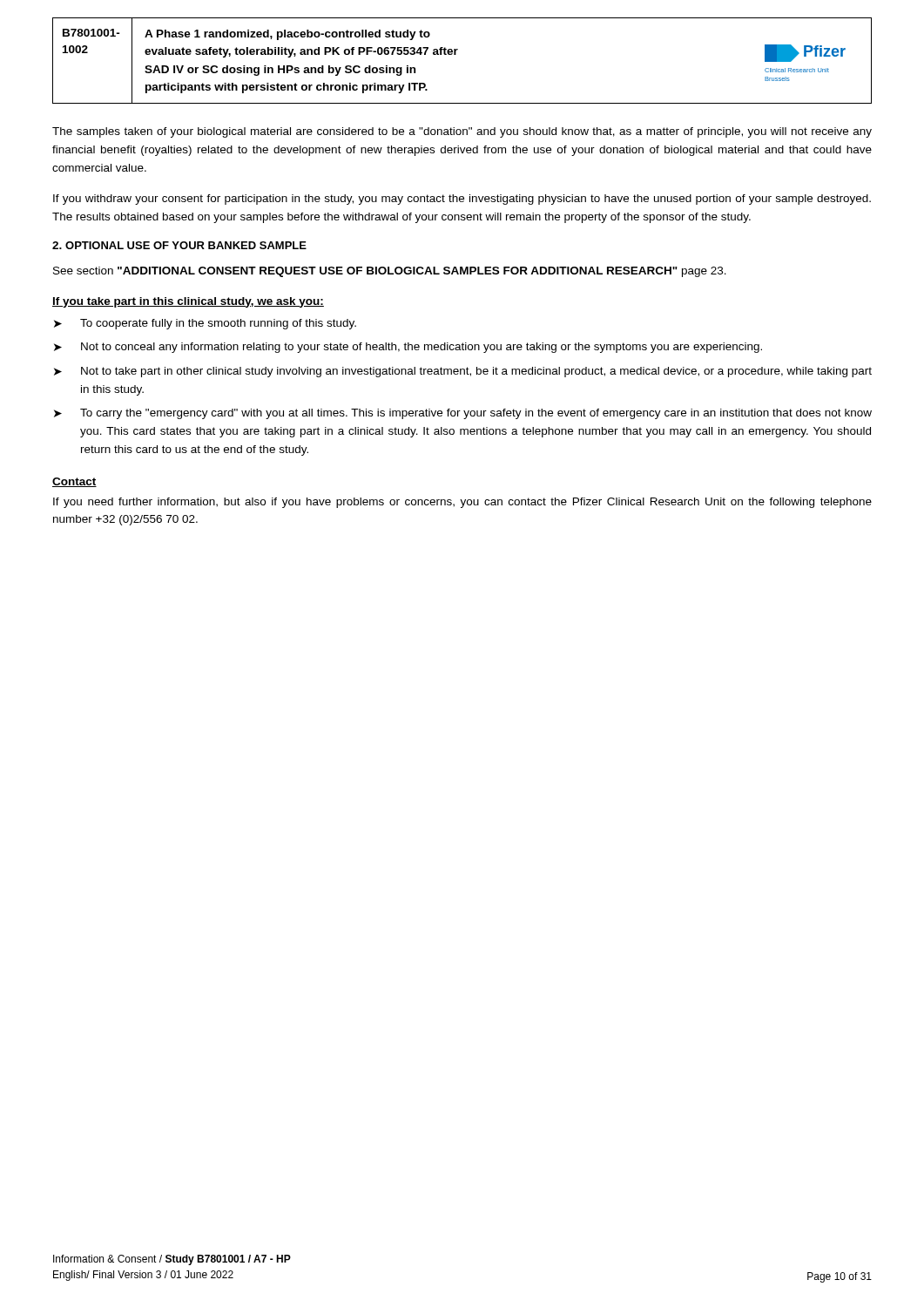Locate the list item that says "➤ Not to conceal any"
The image size is (924, 1307).
(x=462, y=348)
